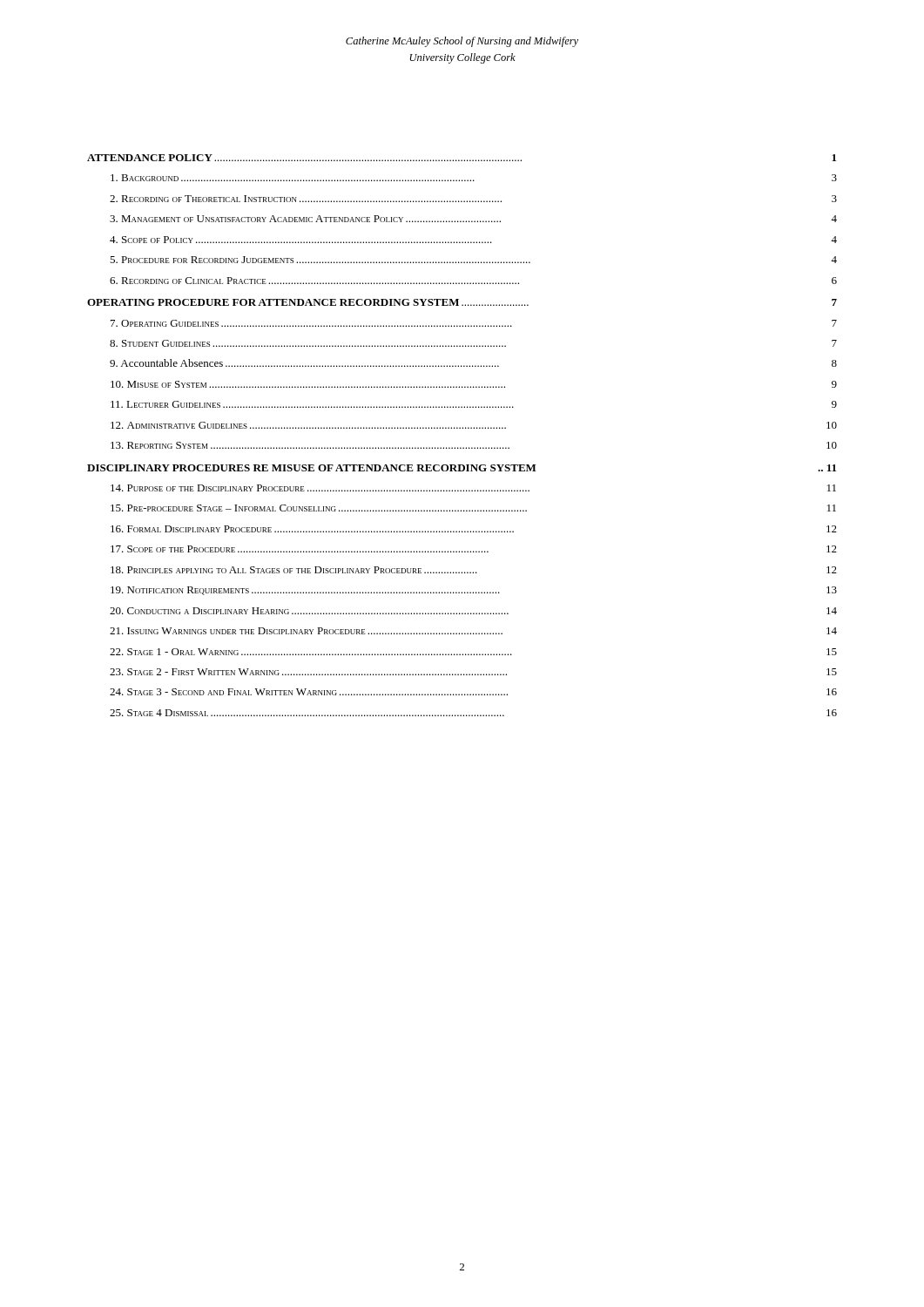Locate the text starting "9. Accountable Absences"
The width and height of the screenshot is (924, 1307).
click(473, 363)
